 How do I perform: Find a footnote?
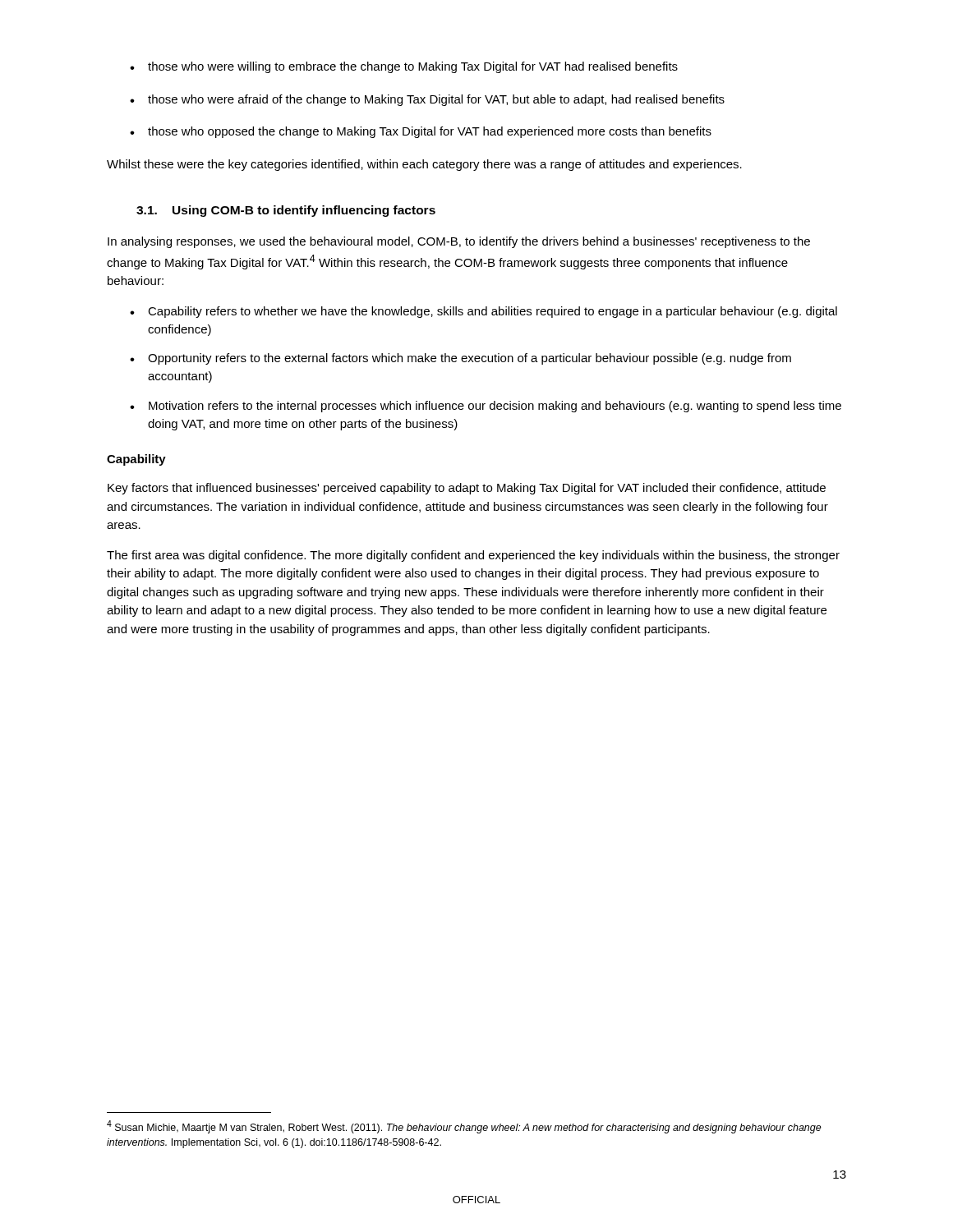464,1134
